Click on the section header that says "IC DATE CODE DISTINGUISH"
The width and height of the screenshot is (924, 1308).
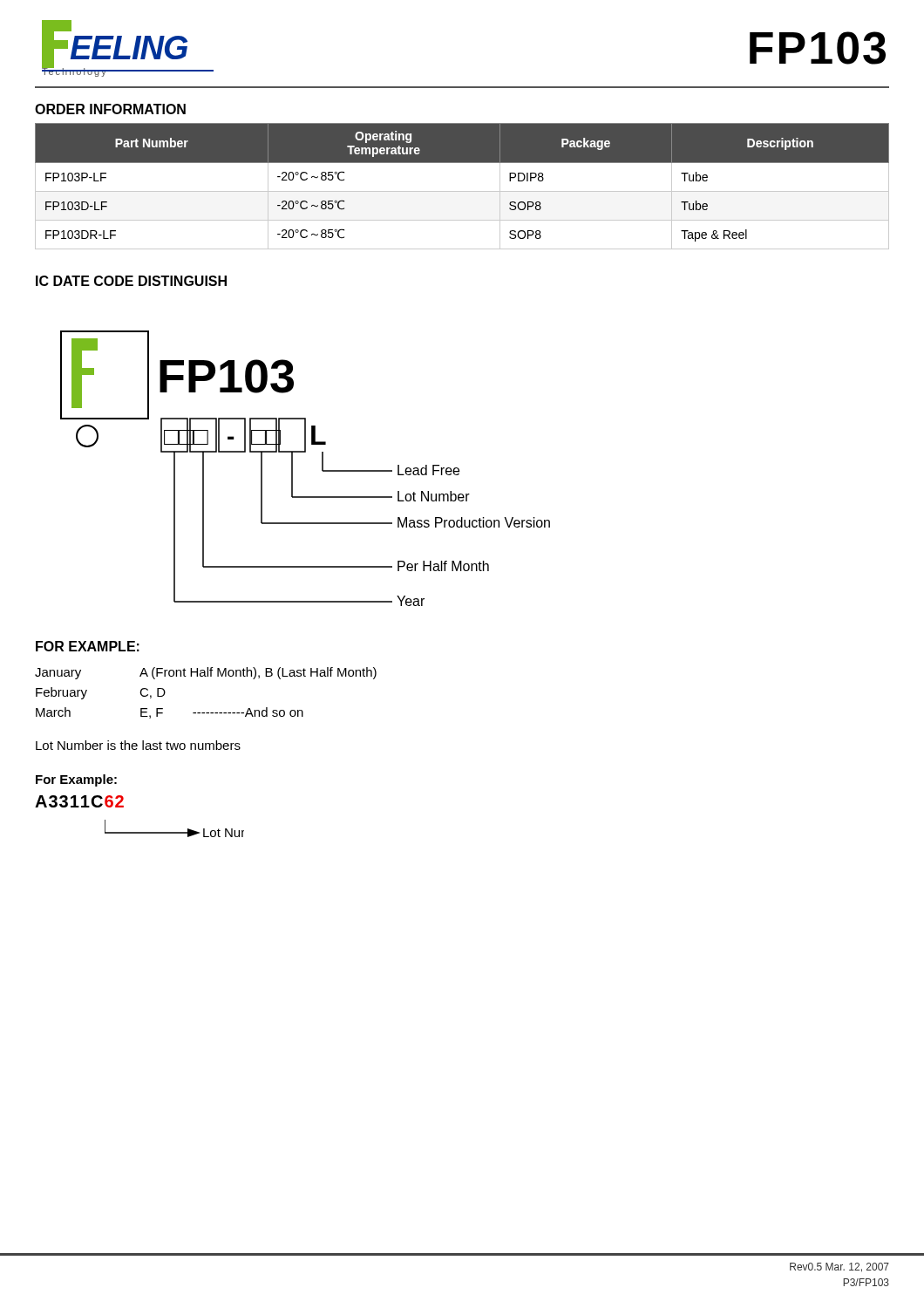(131, 281)
